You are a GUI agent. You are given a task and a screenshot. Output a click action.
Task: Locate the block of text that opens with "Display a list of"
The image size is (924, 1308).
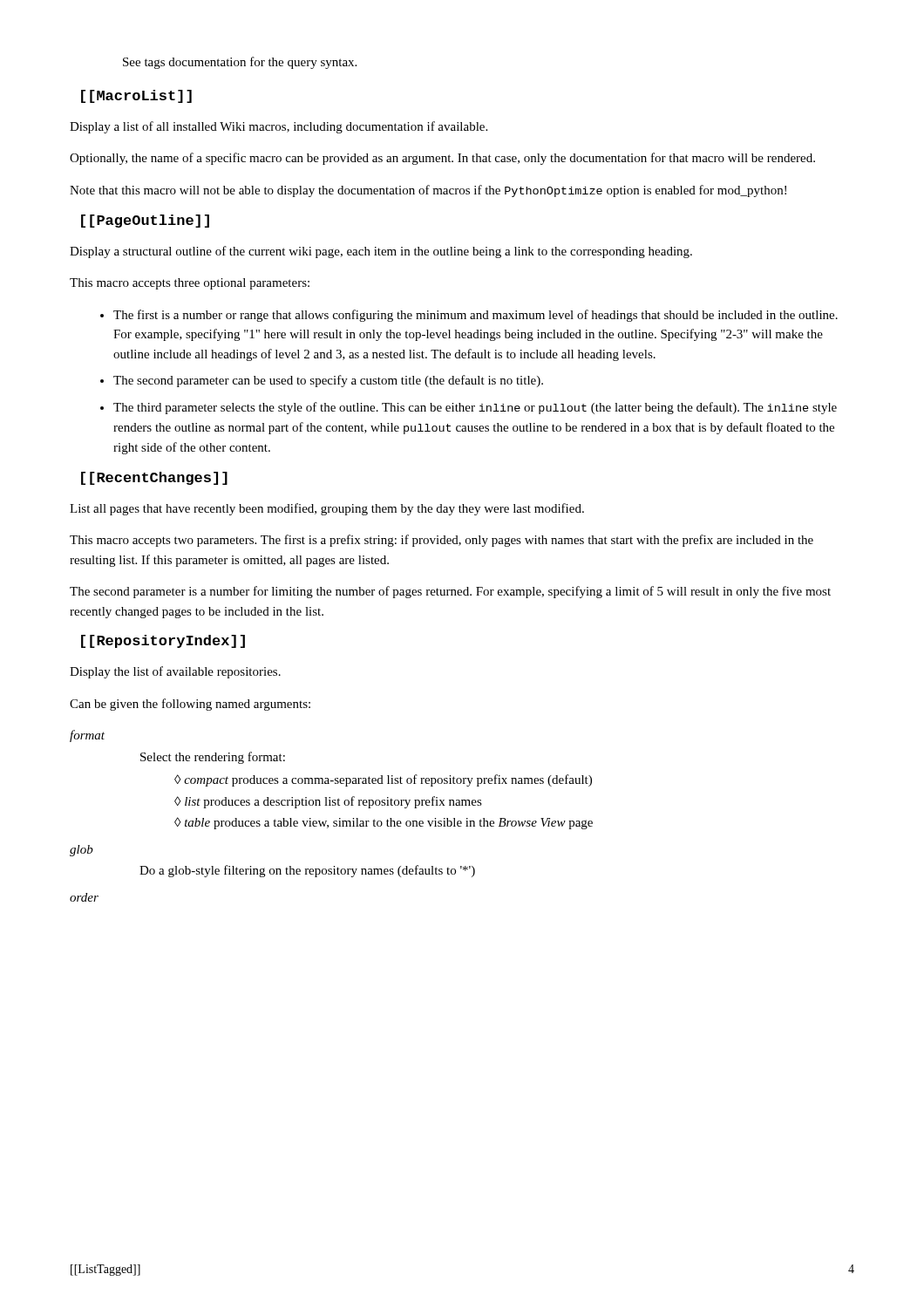coord(462,126)
